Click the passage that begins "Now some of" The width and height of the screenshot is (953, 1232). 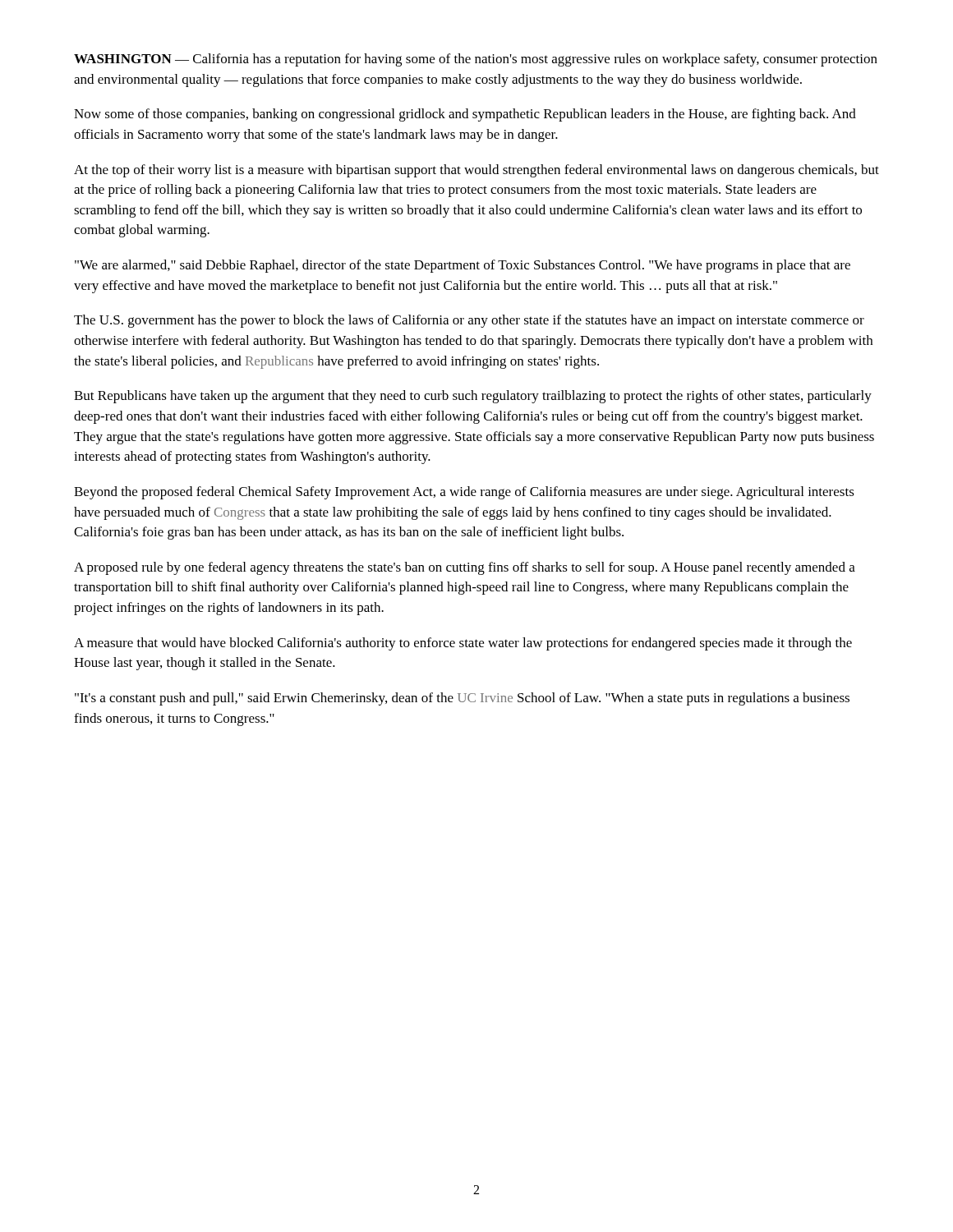(x=465, y=124)
